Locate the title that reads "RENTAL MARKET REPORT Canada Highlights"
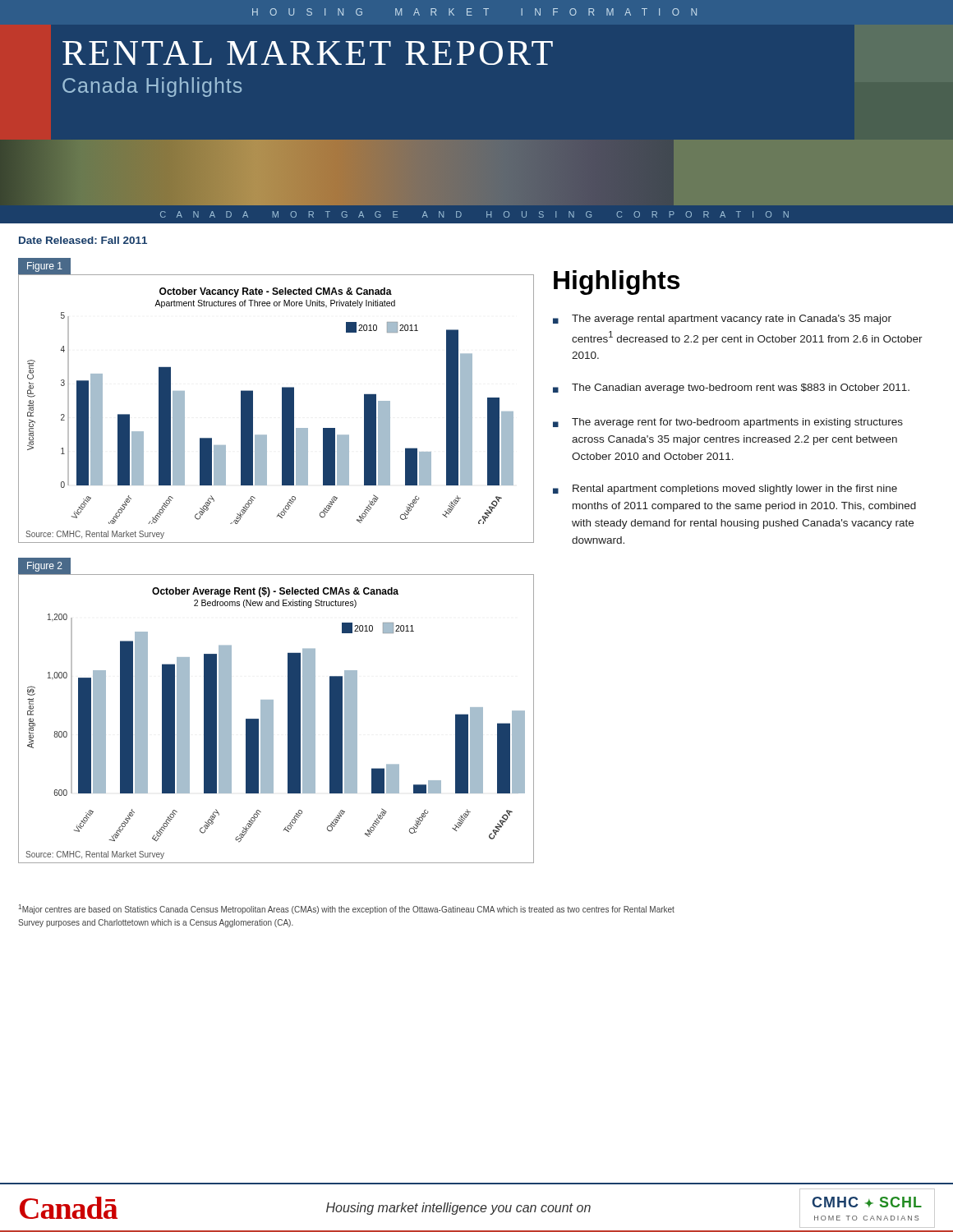Viewport: 953px width, 1232px height. tap(309, 66)
